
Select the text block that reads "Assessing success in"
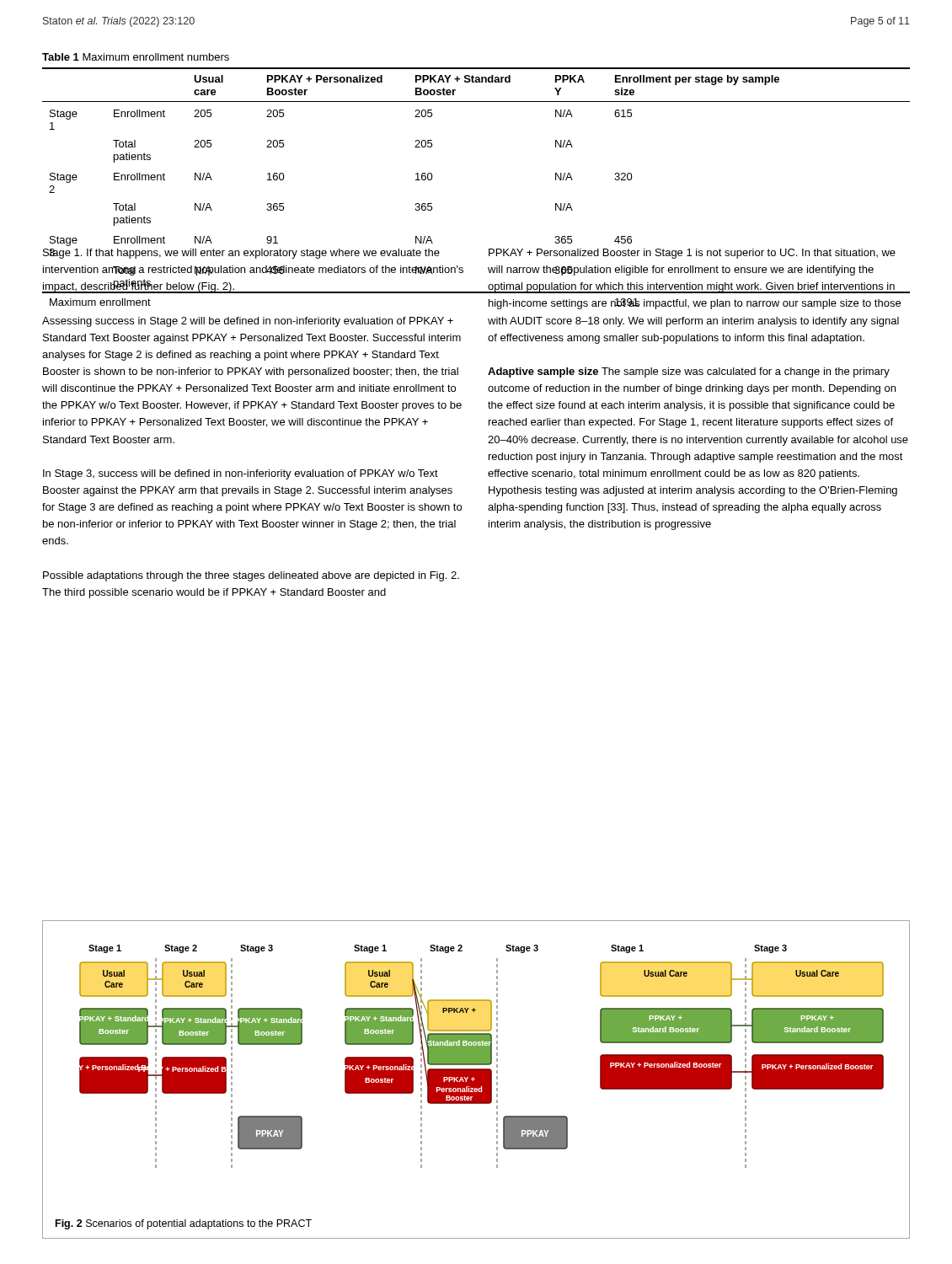pyautogui.click(x=252, y=380)
